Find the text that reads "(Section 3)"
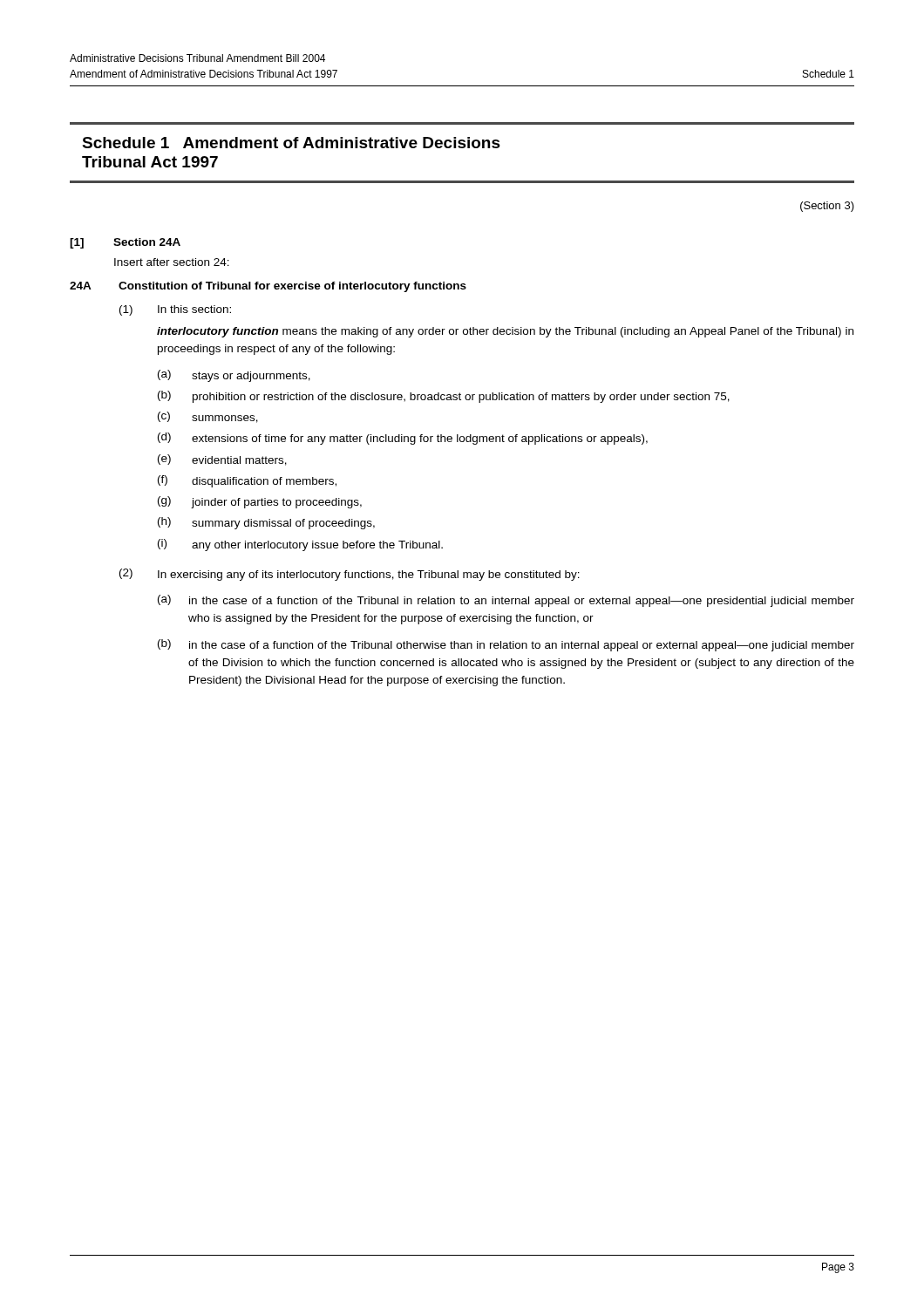The image size is (924, 1308). [827, 205]
